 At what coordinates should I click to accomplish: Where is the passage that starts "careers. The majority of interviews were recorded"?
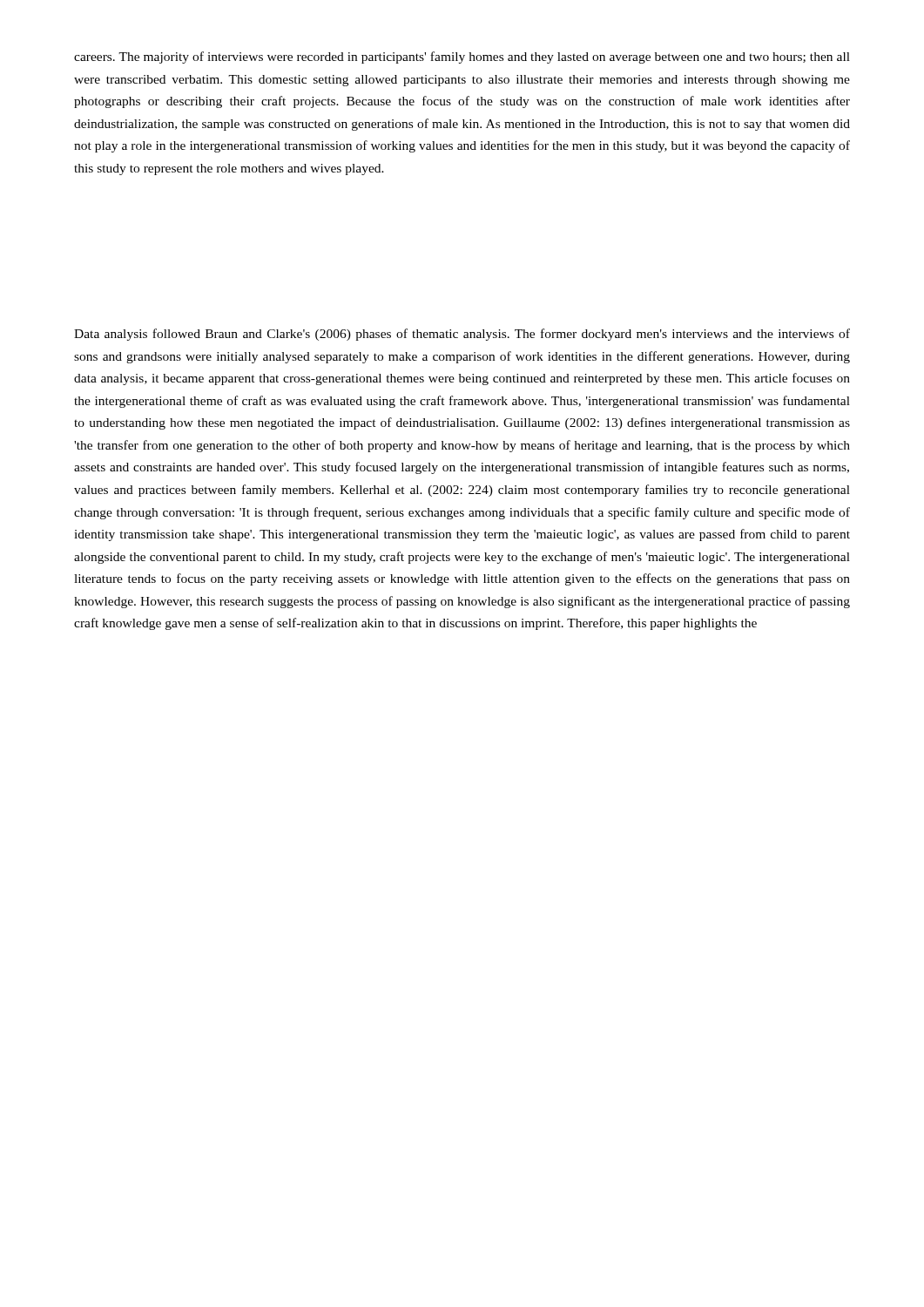[462, 112]
